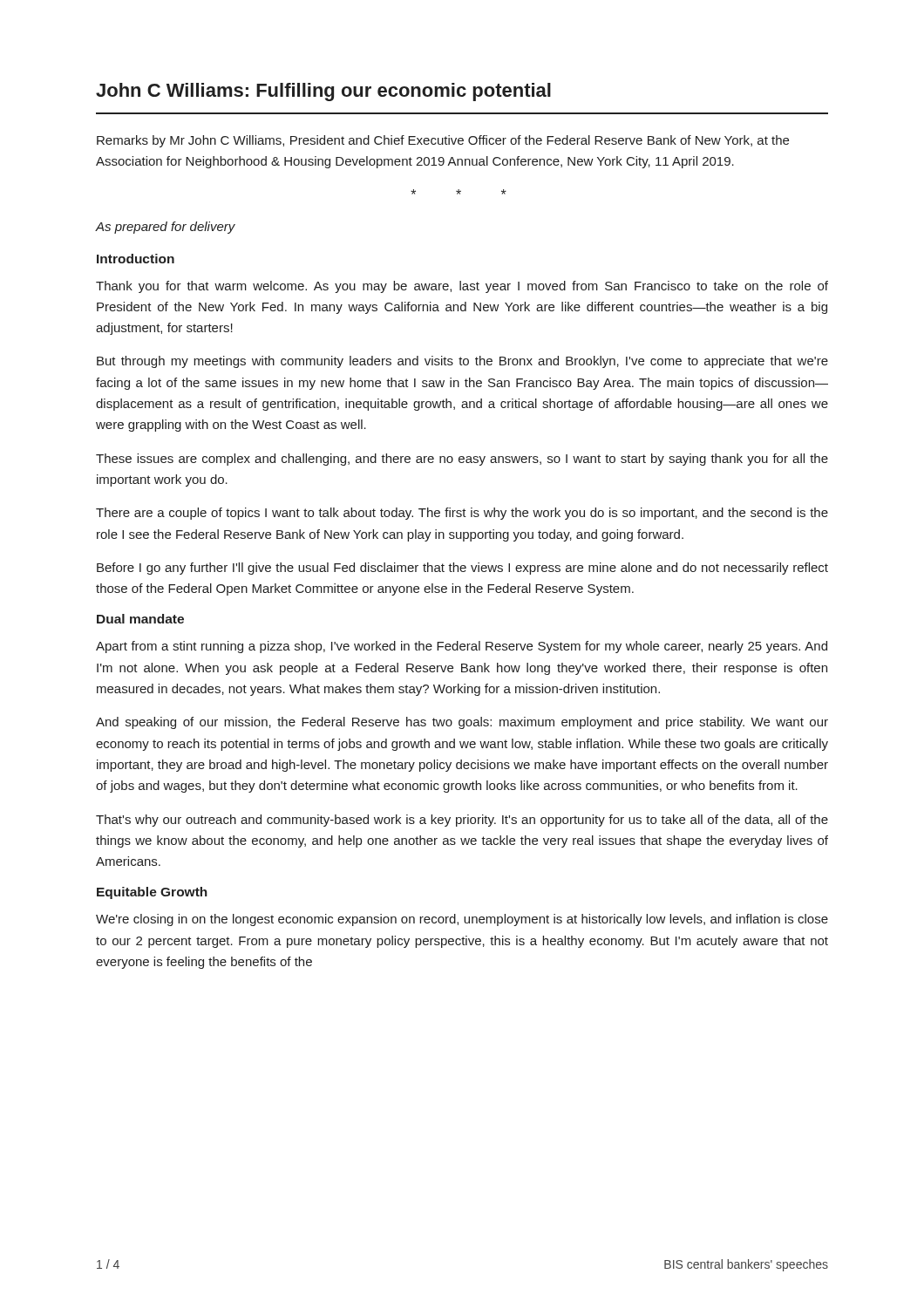Viewport: 924px width, 1308px height.
Task: Click on the title containing "John C Williams: Fulfilling"
Action: click(324, 90)
